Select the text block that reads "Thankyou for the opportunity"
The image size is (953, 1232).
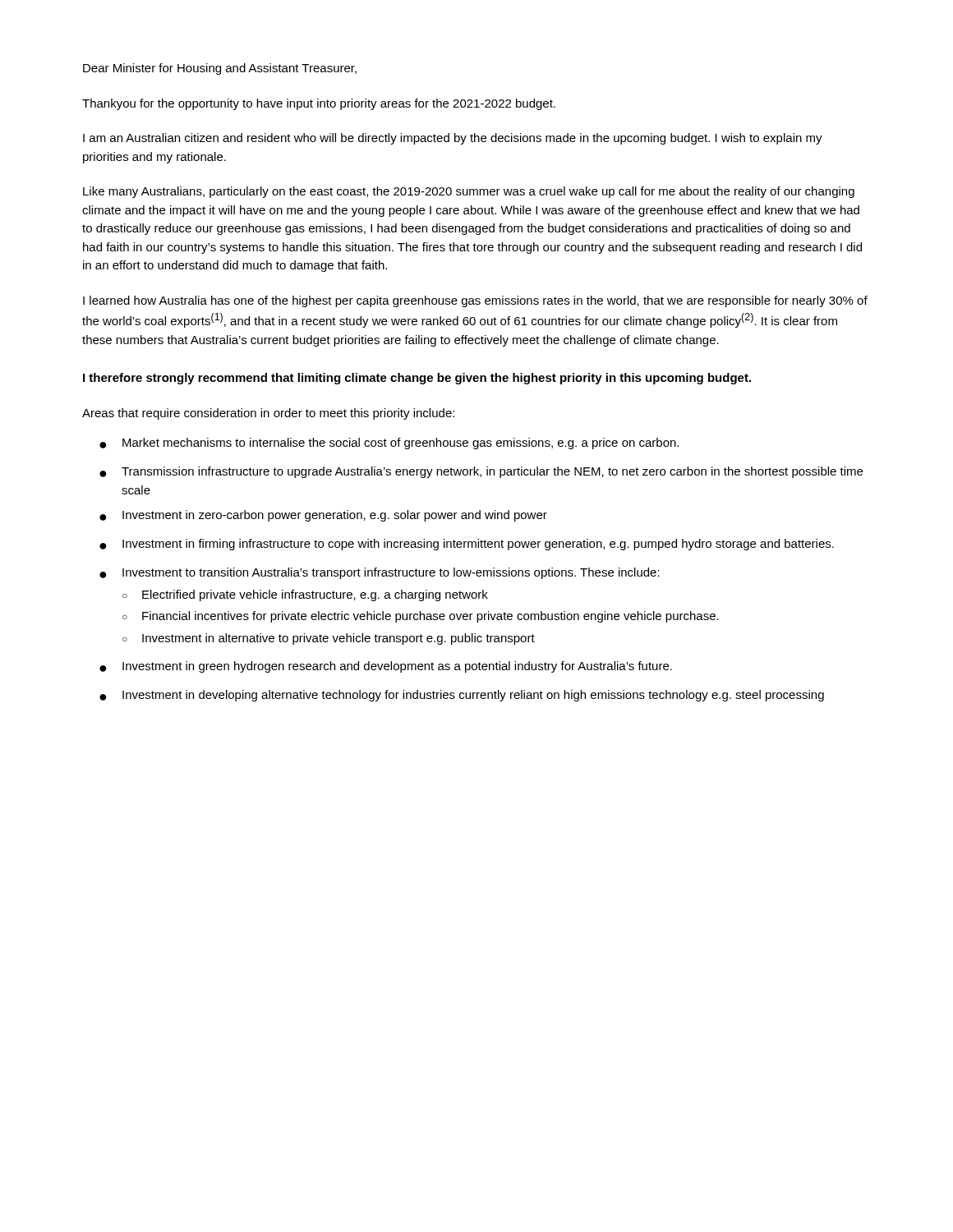click(x=319, y=103)
